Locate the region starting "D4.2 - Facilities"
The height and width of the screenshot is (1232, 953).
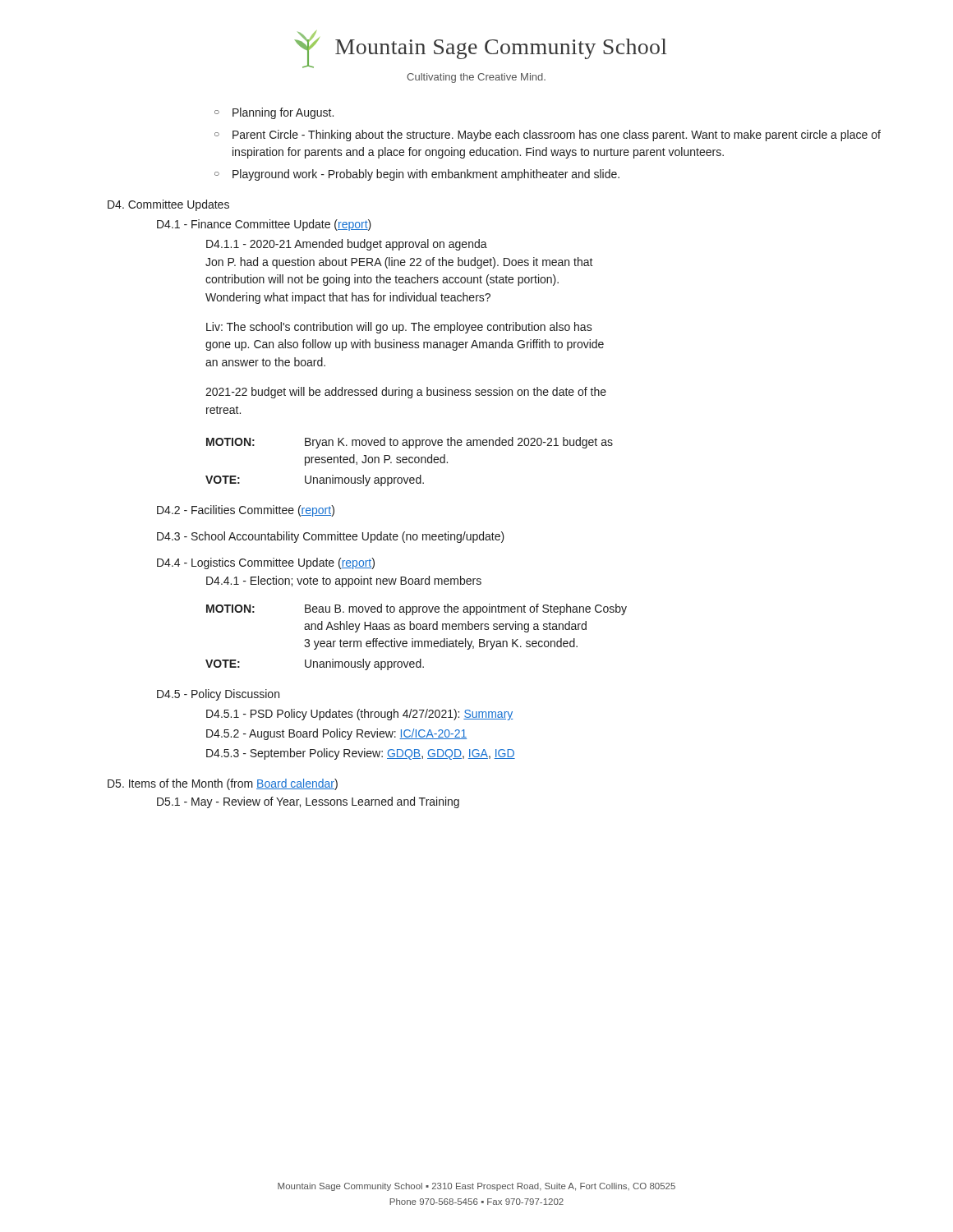pos(246,510)
